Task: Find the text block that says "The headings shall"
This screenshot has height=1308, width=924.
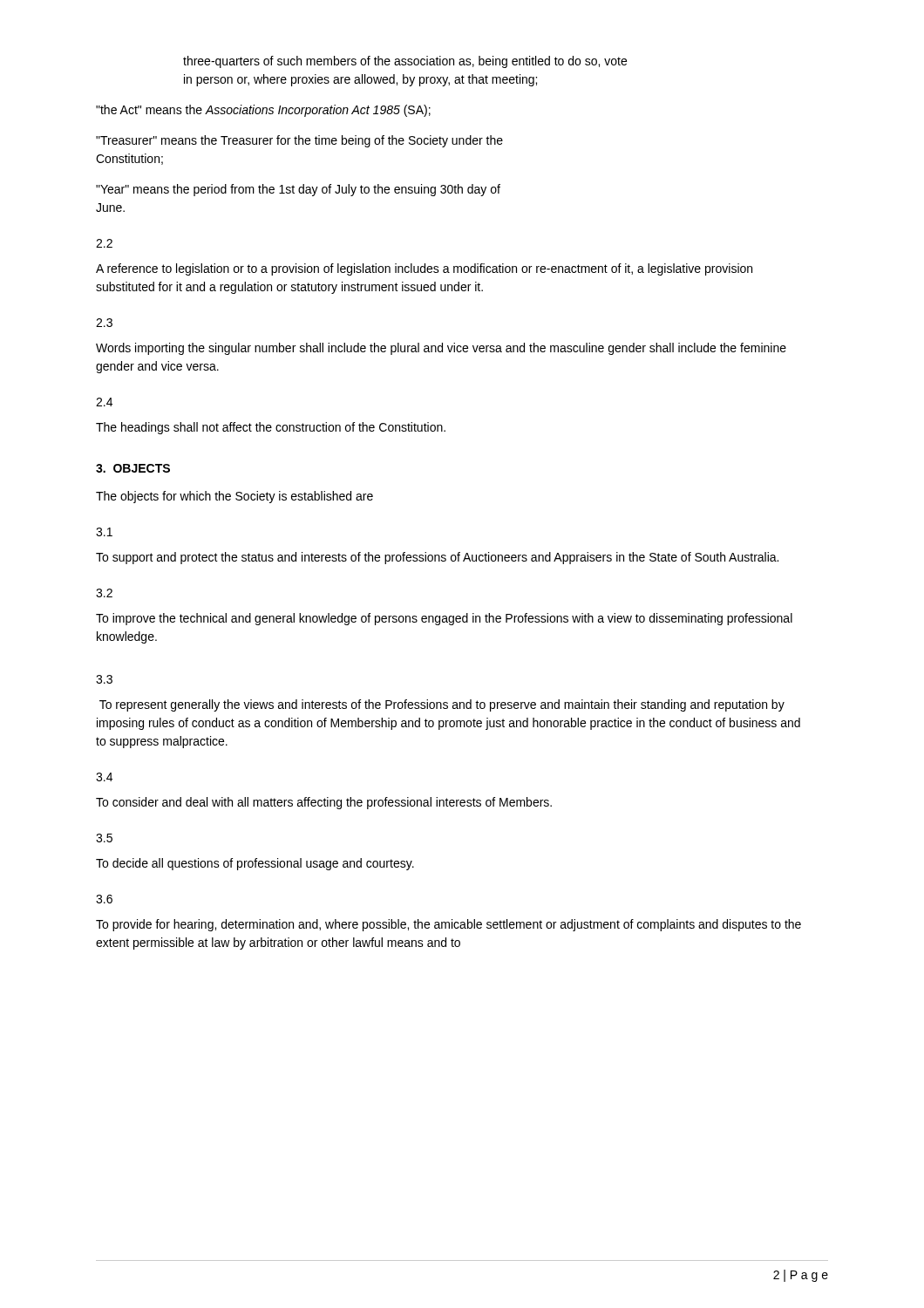Action: click(x=271, y=427)
